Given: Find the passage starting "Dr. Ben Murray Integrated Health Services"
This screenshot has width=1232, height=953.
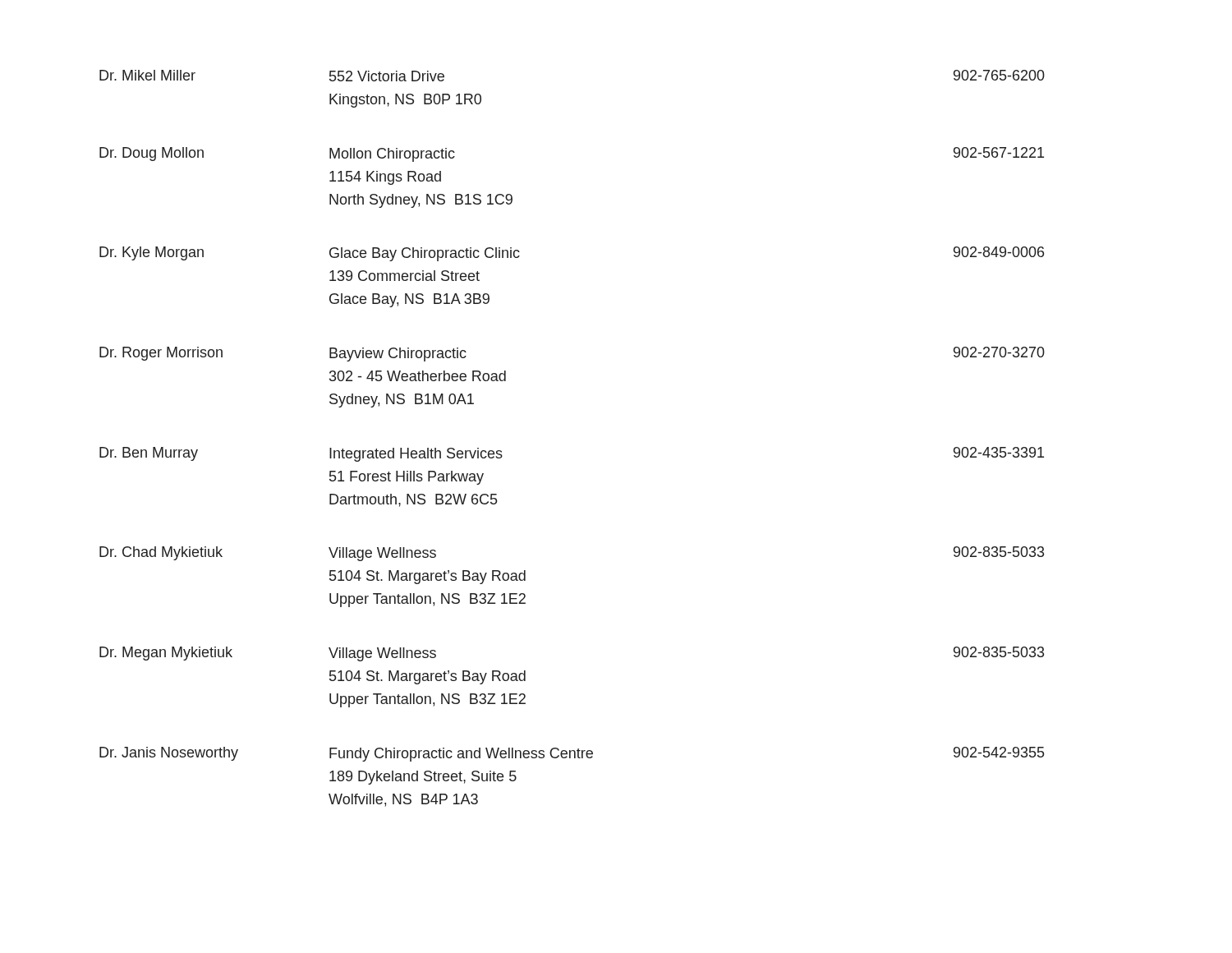Looking at the screenshot, I should point(142,454).
